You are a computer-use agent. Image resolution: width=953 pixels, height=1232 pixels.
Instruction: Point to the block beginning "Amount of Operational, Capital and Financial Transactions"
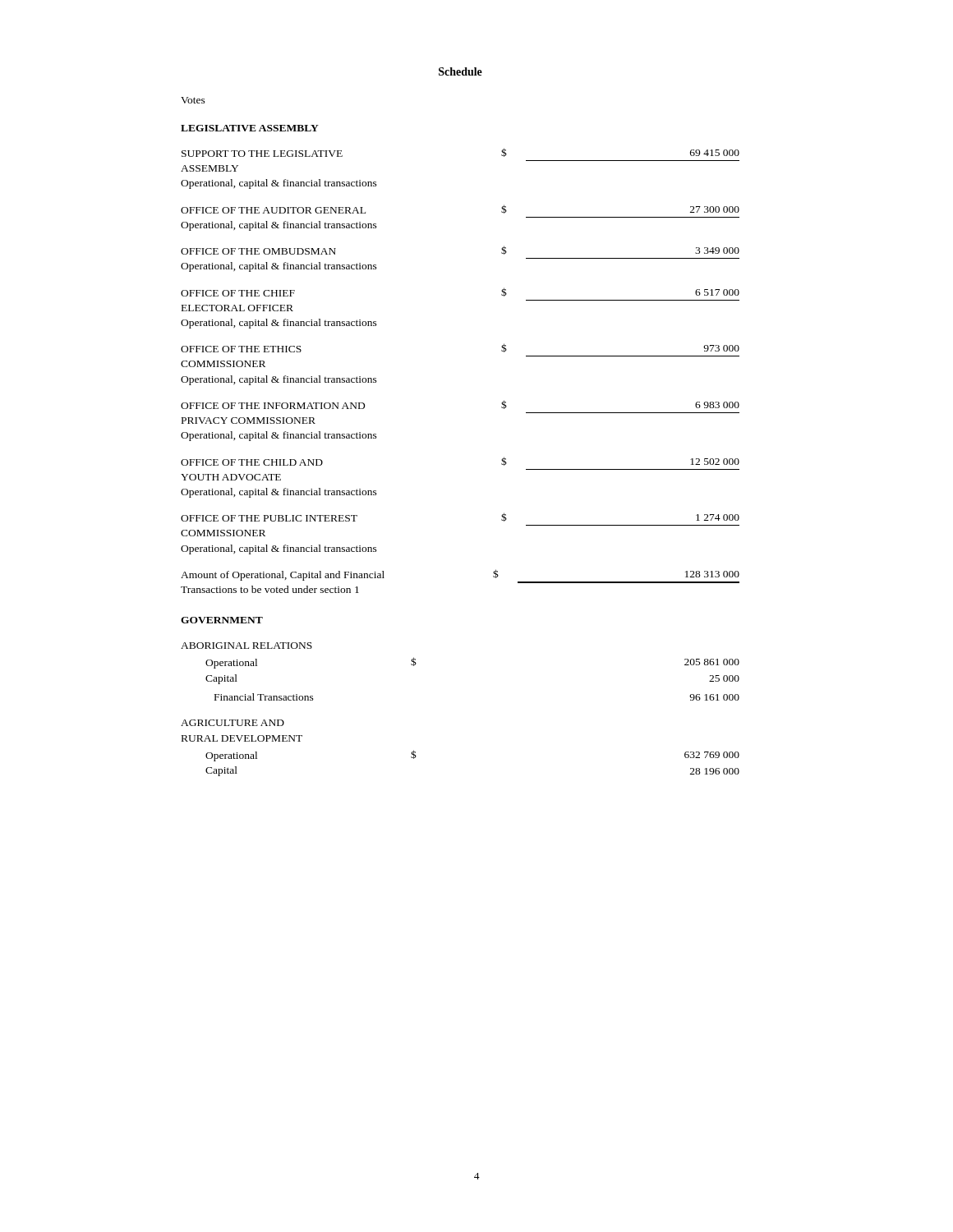(x=283, y=576)
